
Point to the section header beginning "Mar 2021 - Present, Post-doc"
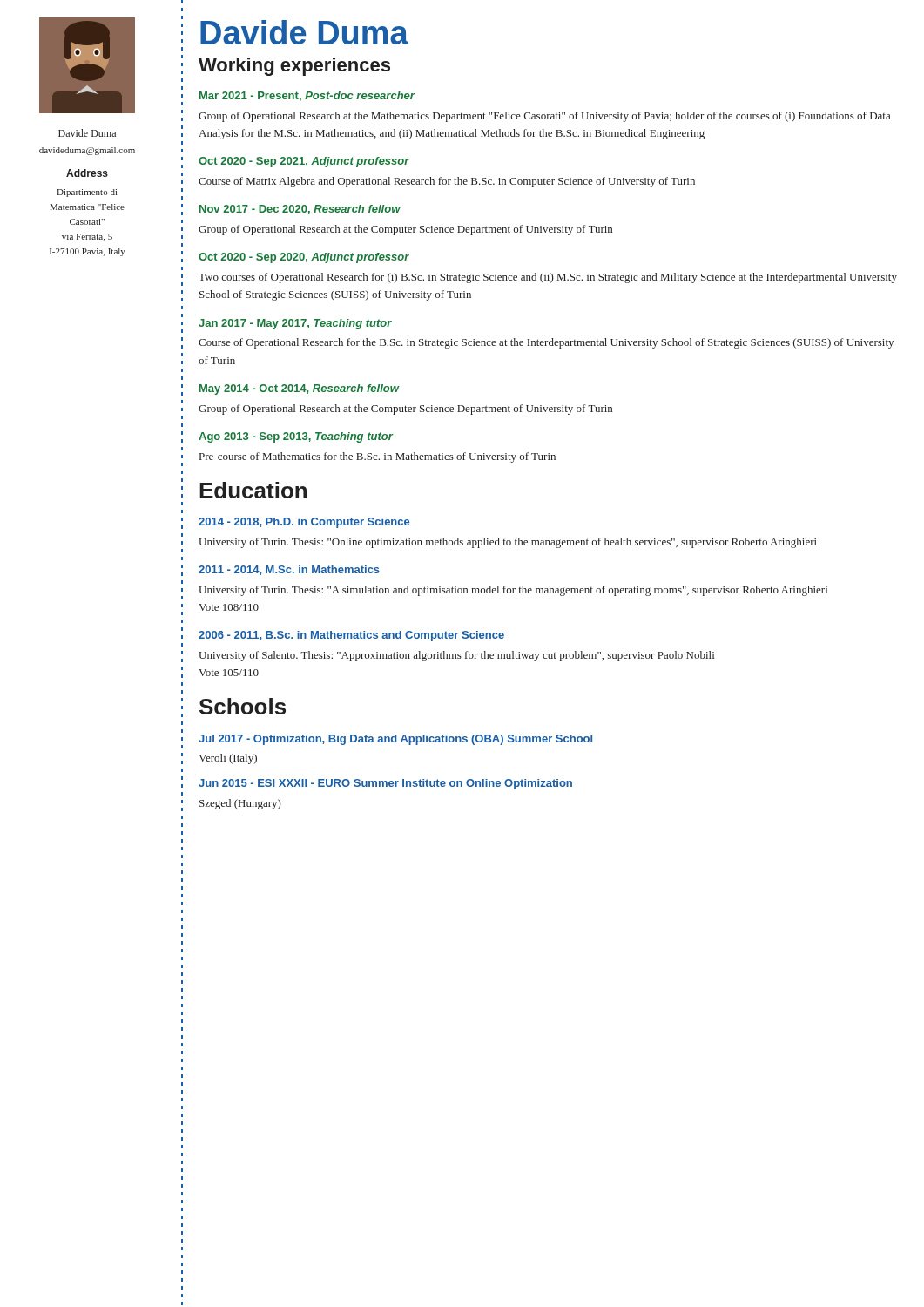click(307, 96)
